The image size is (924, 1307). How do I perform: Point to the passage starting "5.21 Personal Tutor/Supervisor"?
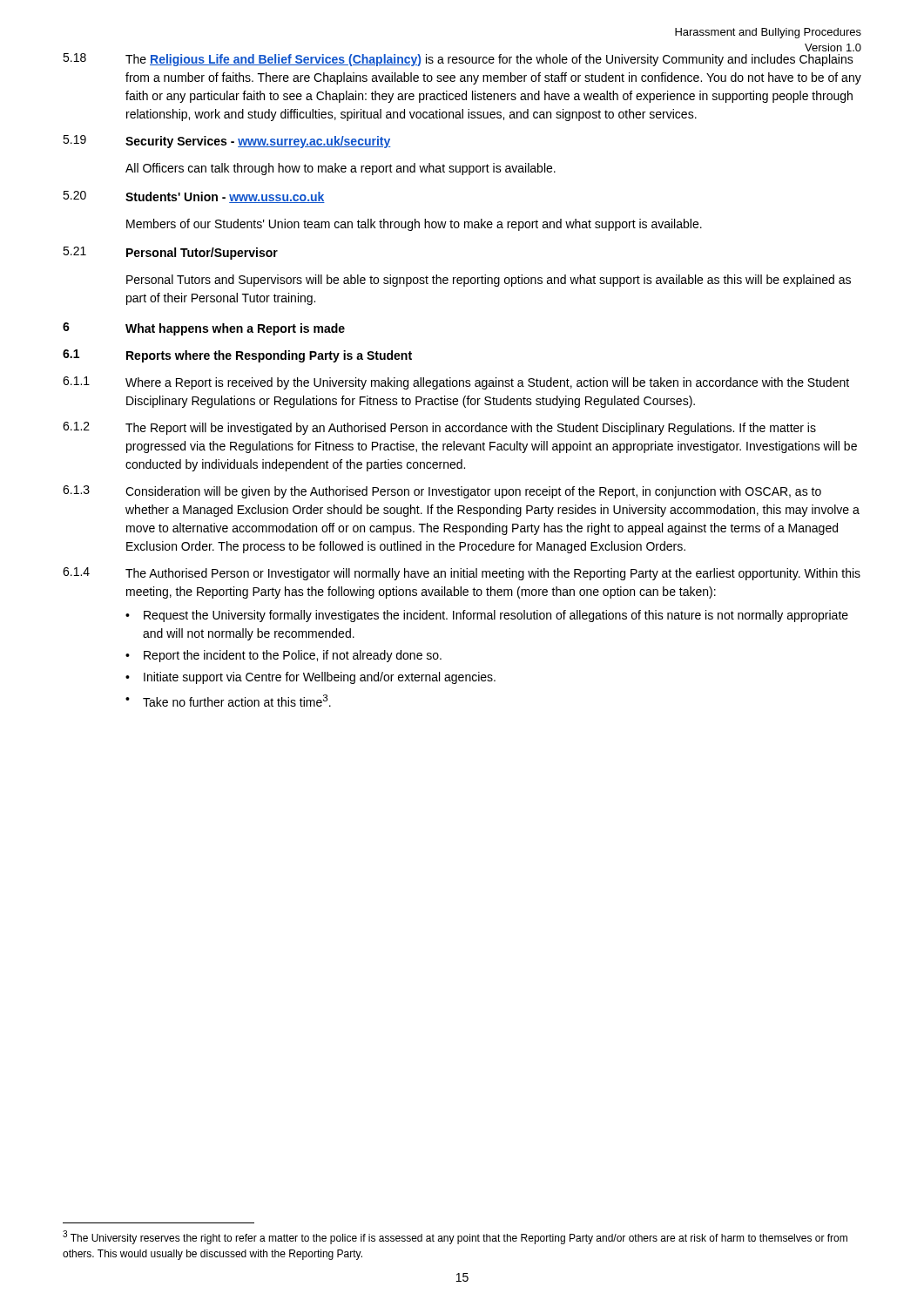pos(170,253)
